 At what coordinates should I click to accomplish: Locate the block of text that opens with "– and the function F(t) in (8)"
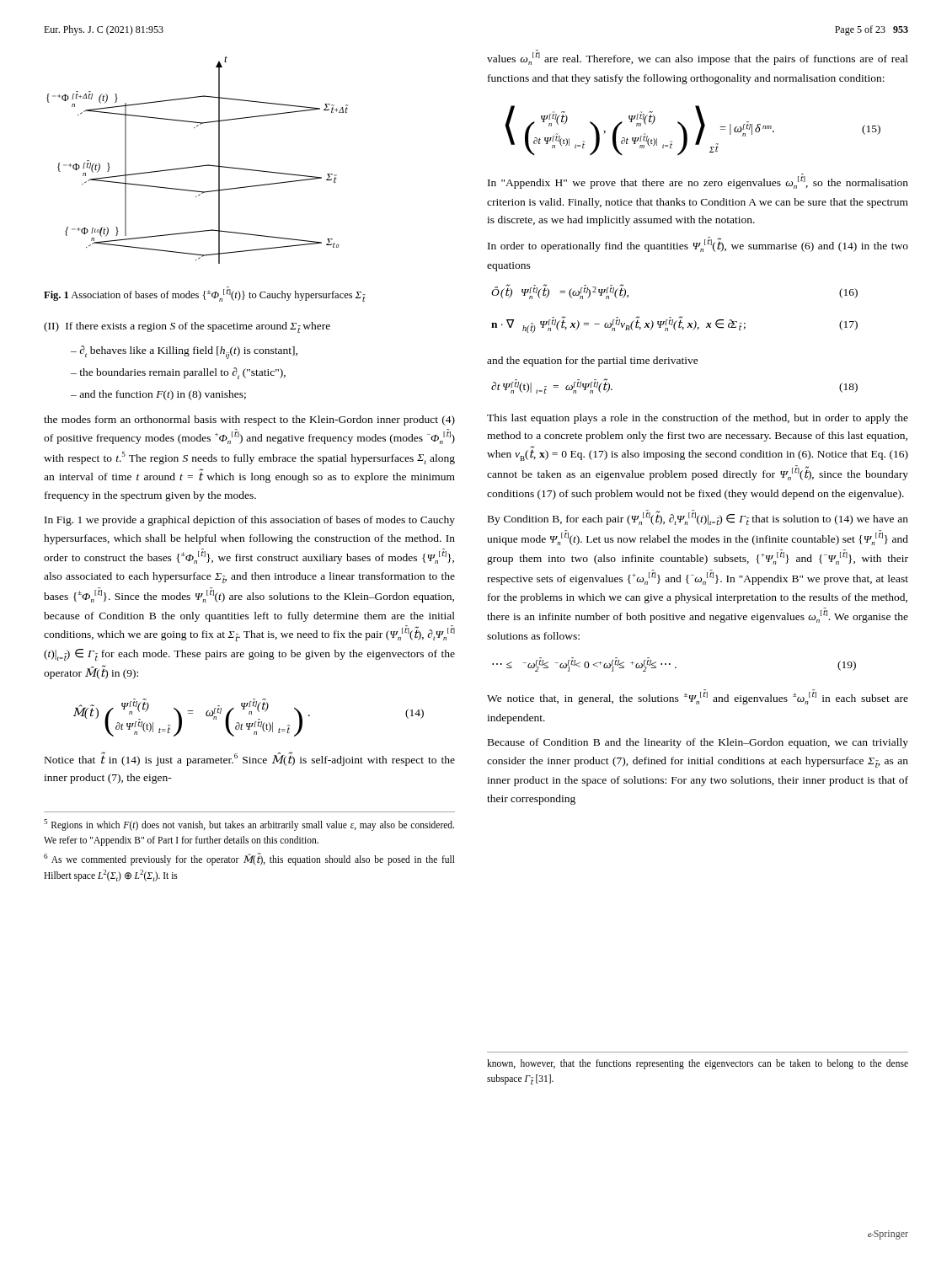[159, 394]
